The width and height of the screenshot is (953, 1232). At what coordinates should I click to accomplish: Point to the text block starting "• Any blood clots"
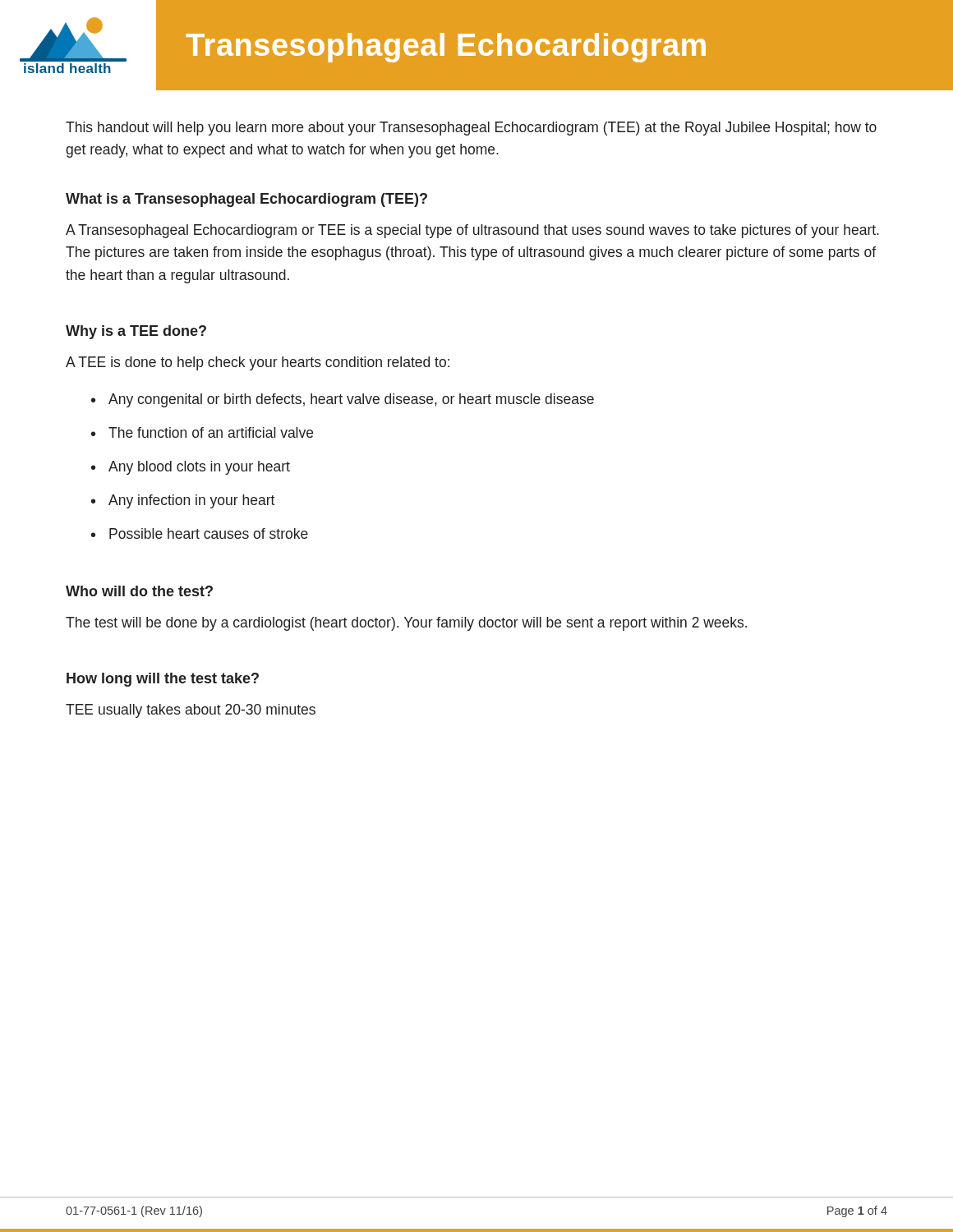[191, 468]
